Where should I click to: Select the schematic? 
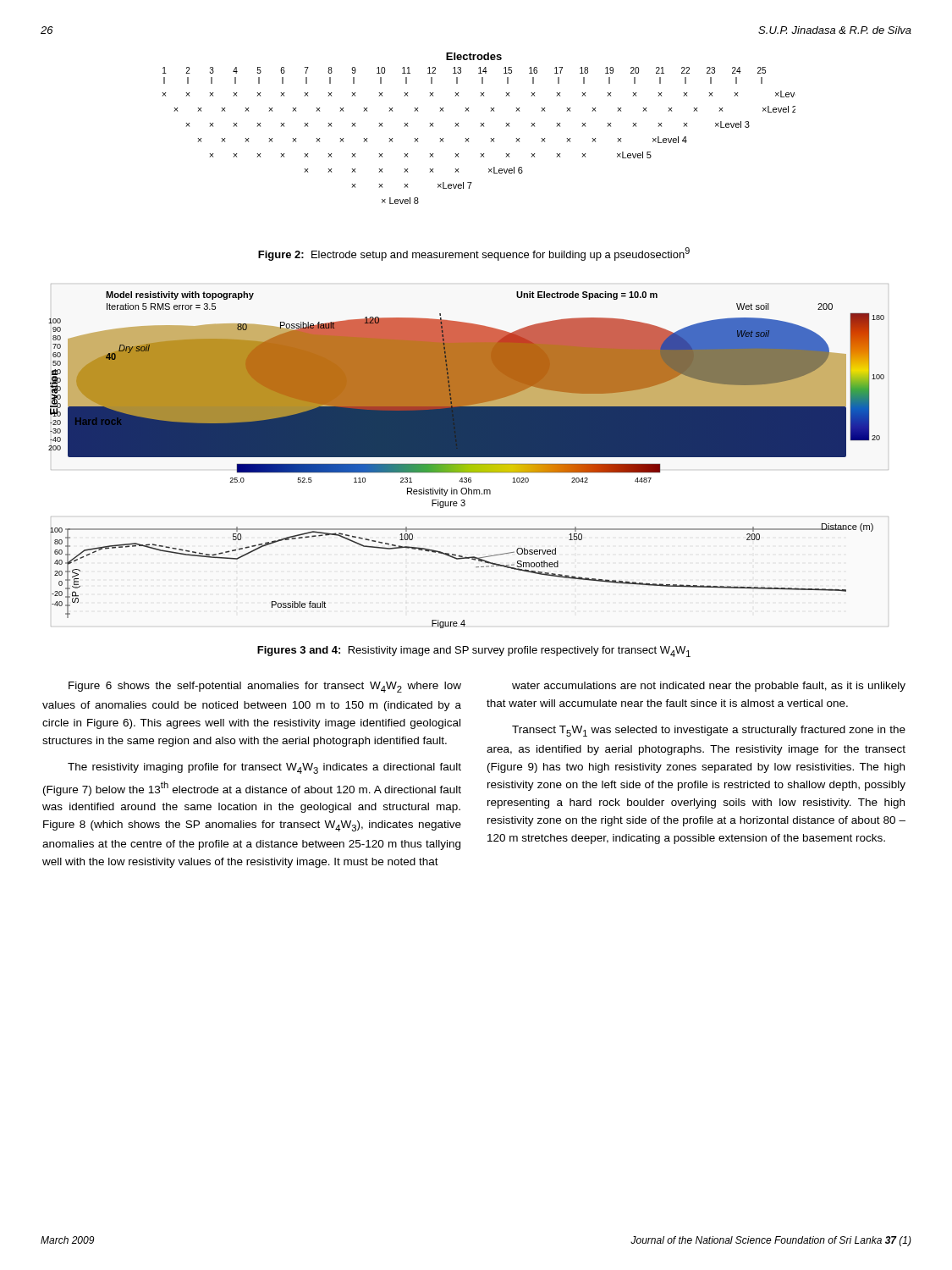pos(474,141)
